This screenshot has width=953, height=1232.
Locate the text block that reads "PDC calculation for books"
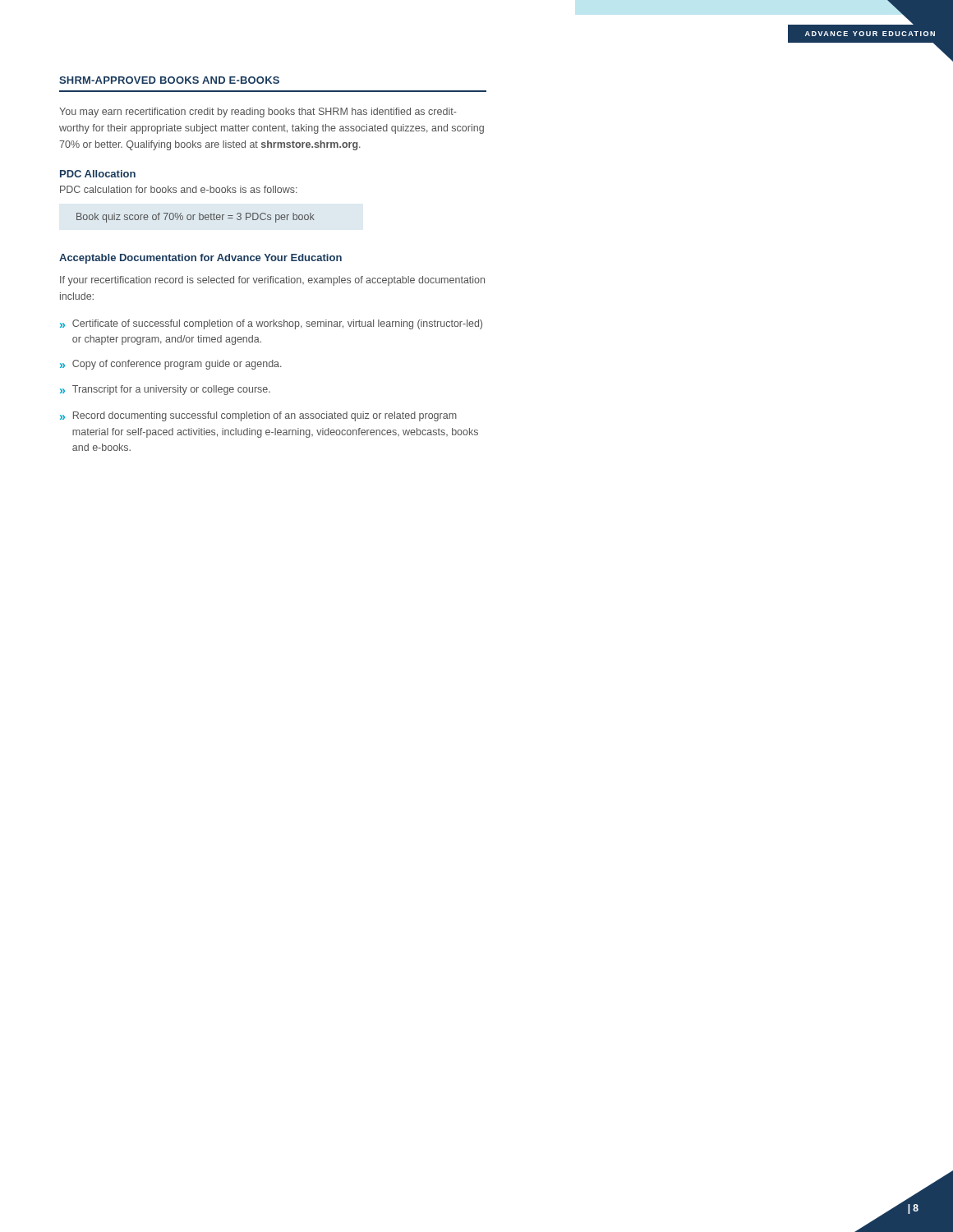(178, 190)
